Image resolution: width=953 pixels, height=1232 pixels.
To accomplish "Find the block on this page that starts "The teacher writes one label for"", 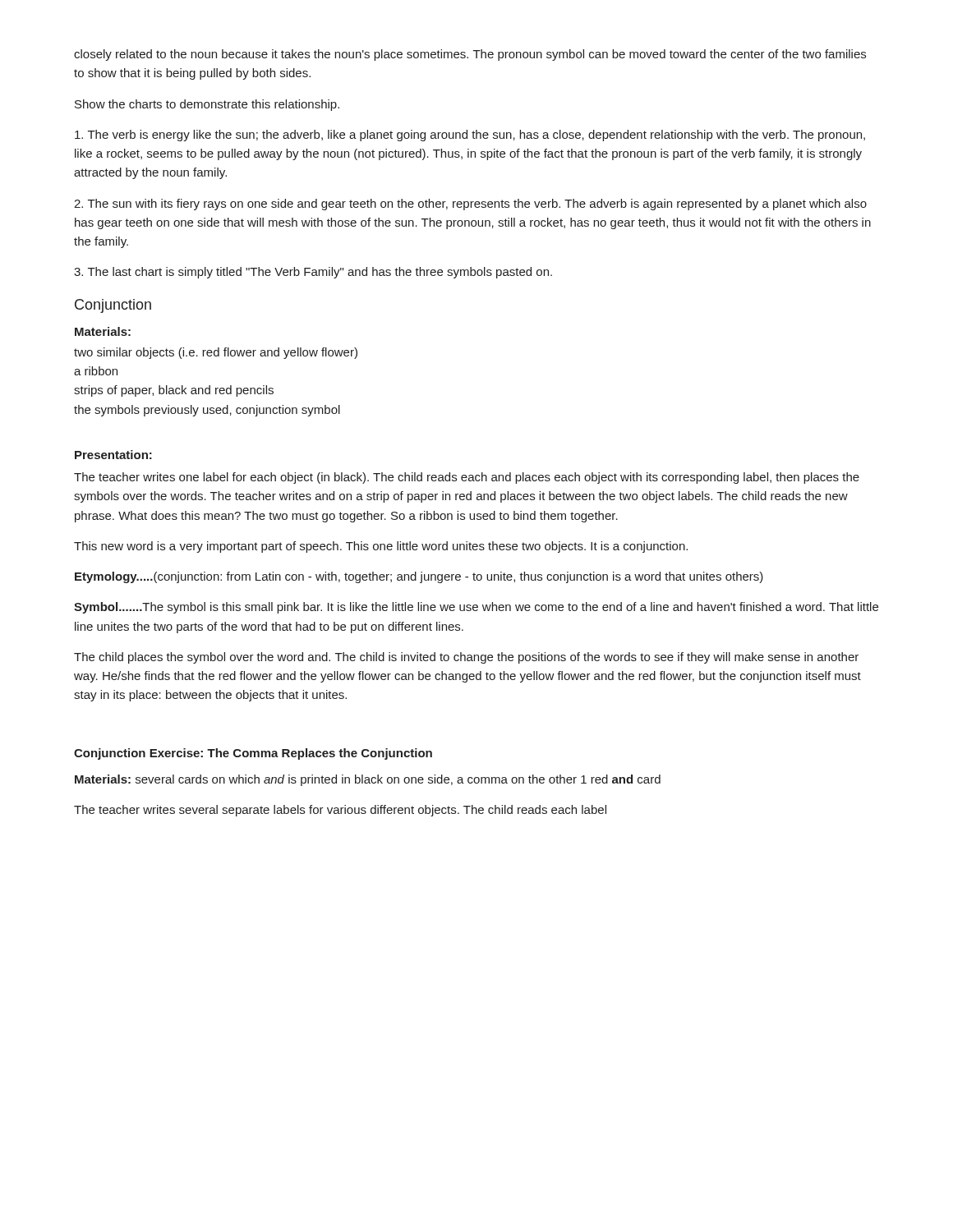I will (467, 496).
